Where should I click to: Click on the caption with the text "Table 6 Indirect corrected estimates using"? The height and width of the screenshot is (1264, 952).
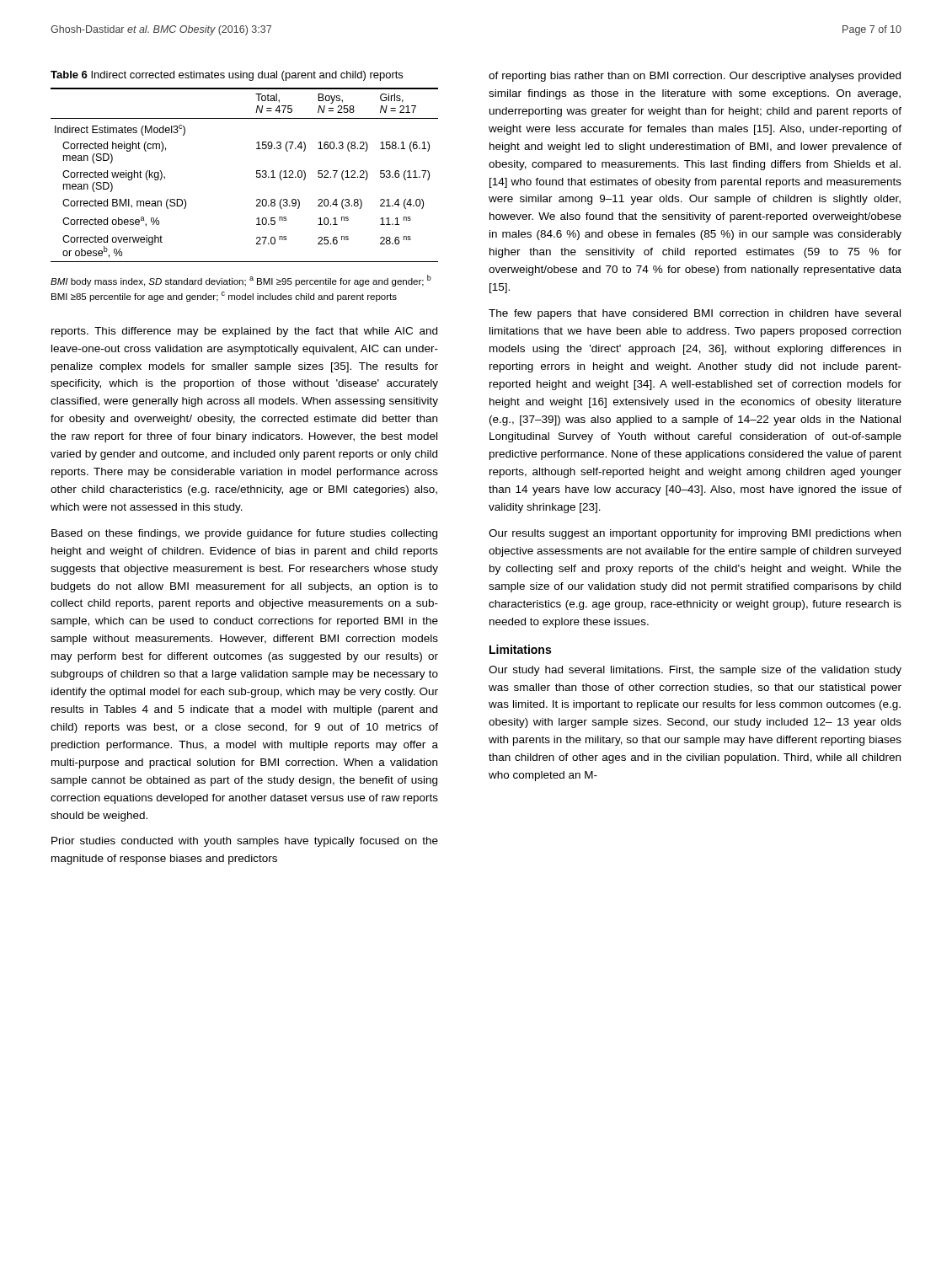(227, 75)
